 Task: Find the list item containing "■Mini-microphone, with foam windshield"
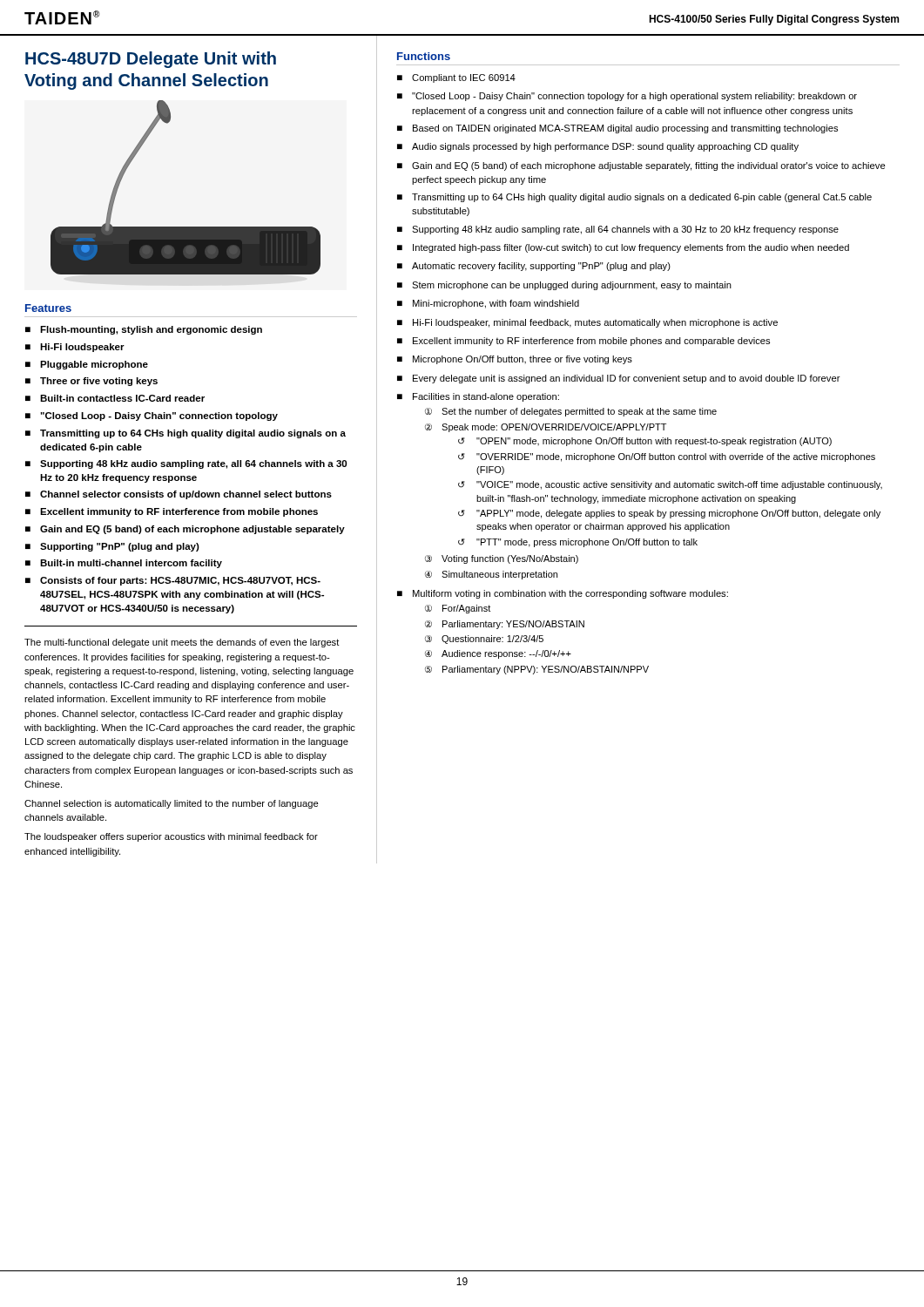(488, 304)
